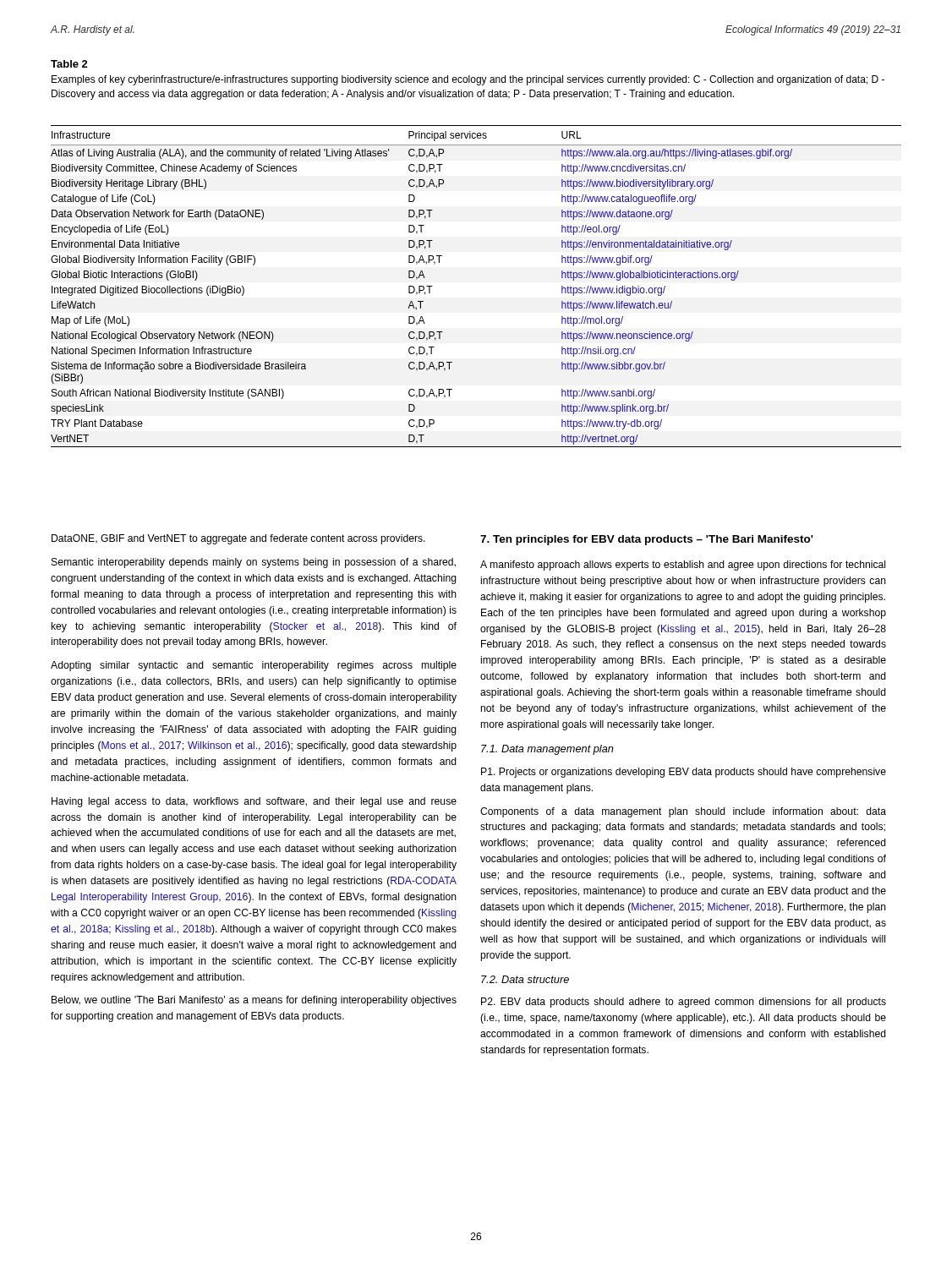952x1268 pixels.
Task: Locate the text "7.1. Data management plan"
Action: 547,749
